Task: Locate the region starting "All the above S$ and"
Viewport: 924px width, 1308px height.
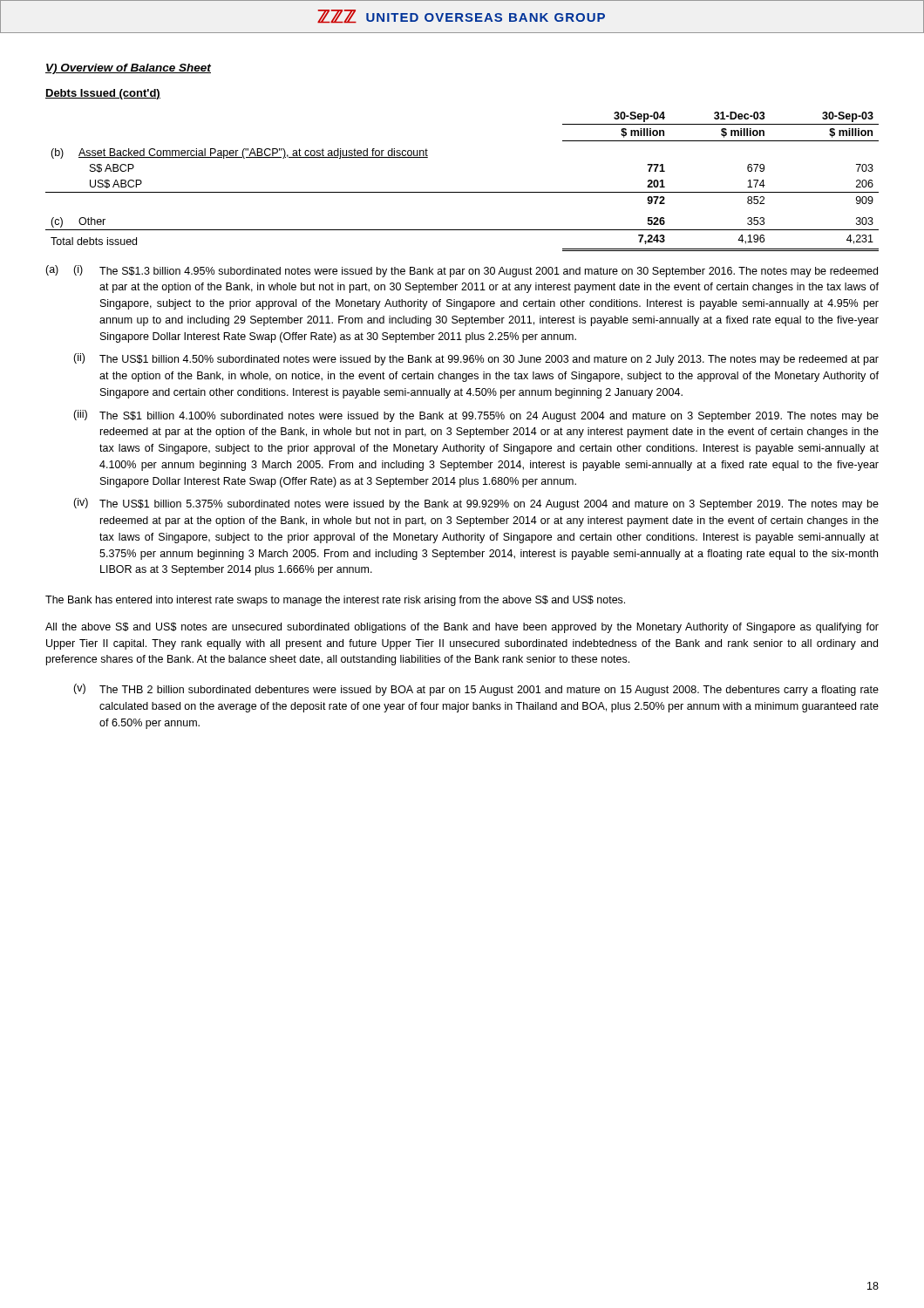Action: point(462,643)
